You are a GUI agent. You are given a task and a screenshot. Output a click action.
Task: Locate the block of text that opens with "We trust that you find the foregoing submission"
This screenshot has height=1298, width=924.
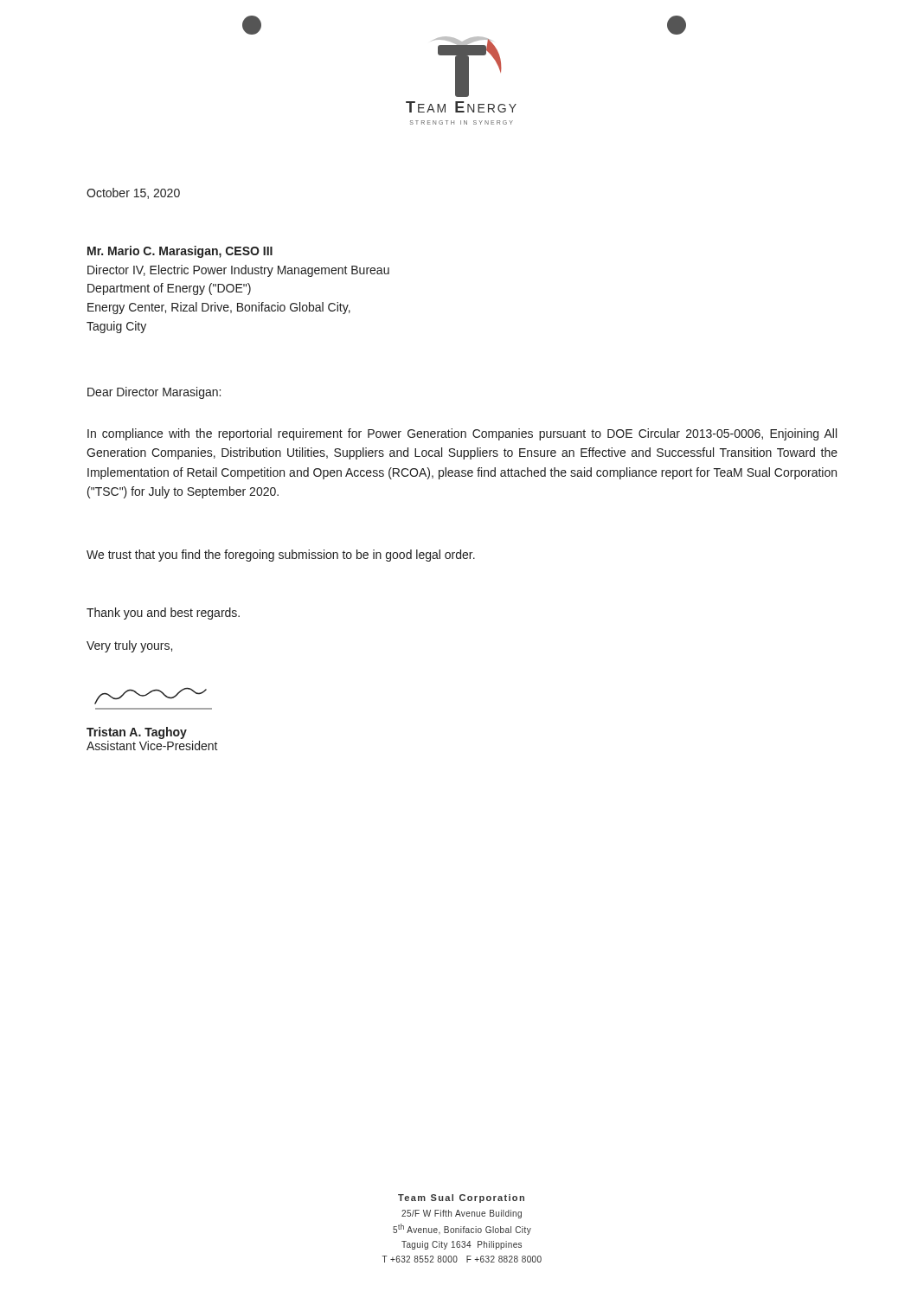click(281, 555)
